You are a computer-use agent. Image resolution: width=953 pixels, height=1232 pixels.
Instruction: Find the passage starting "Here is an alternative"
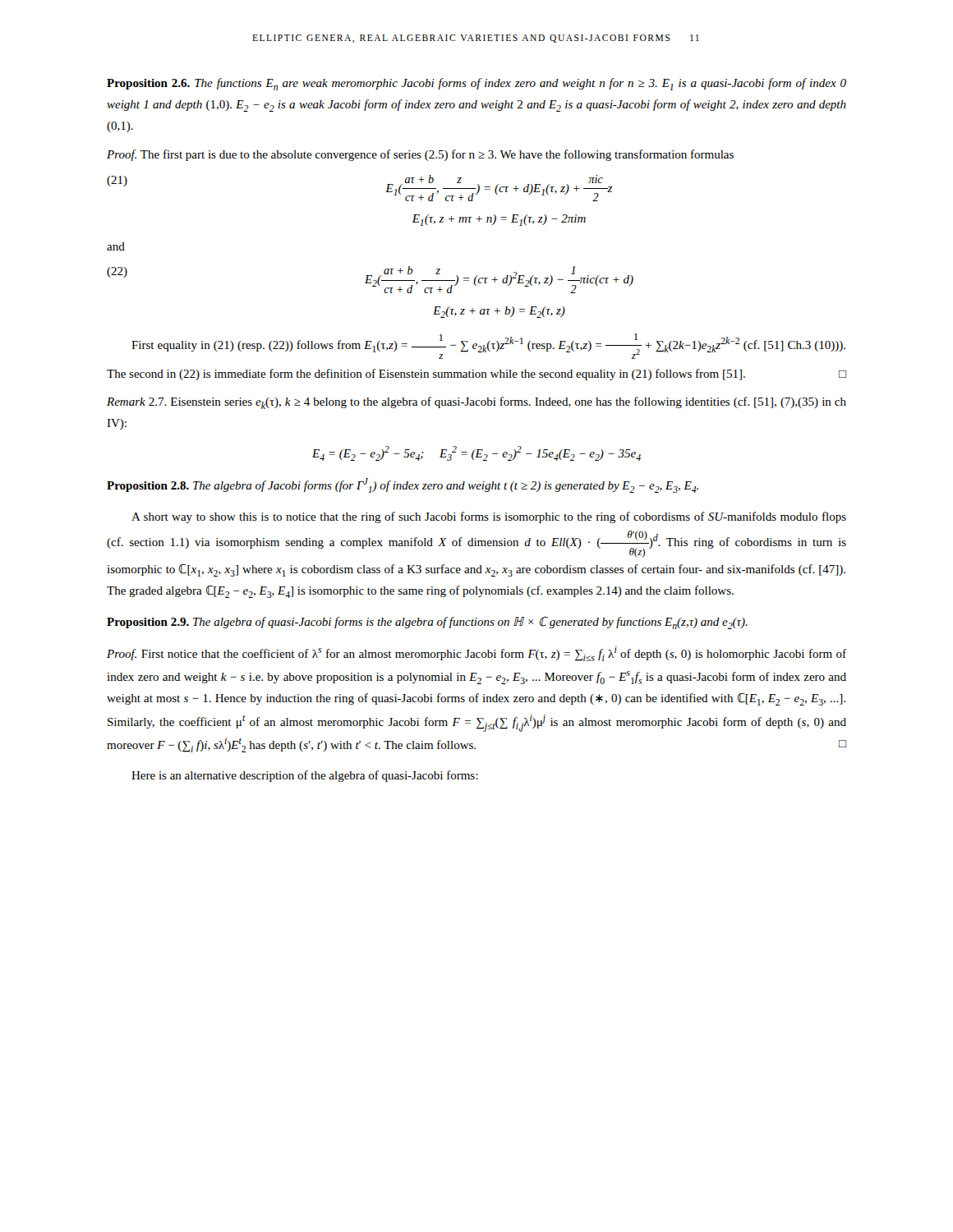476,776
